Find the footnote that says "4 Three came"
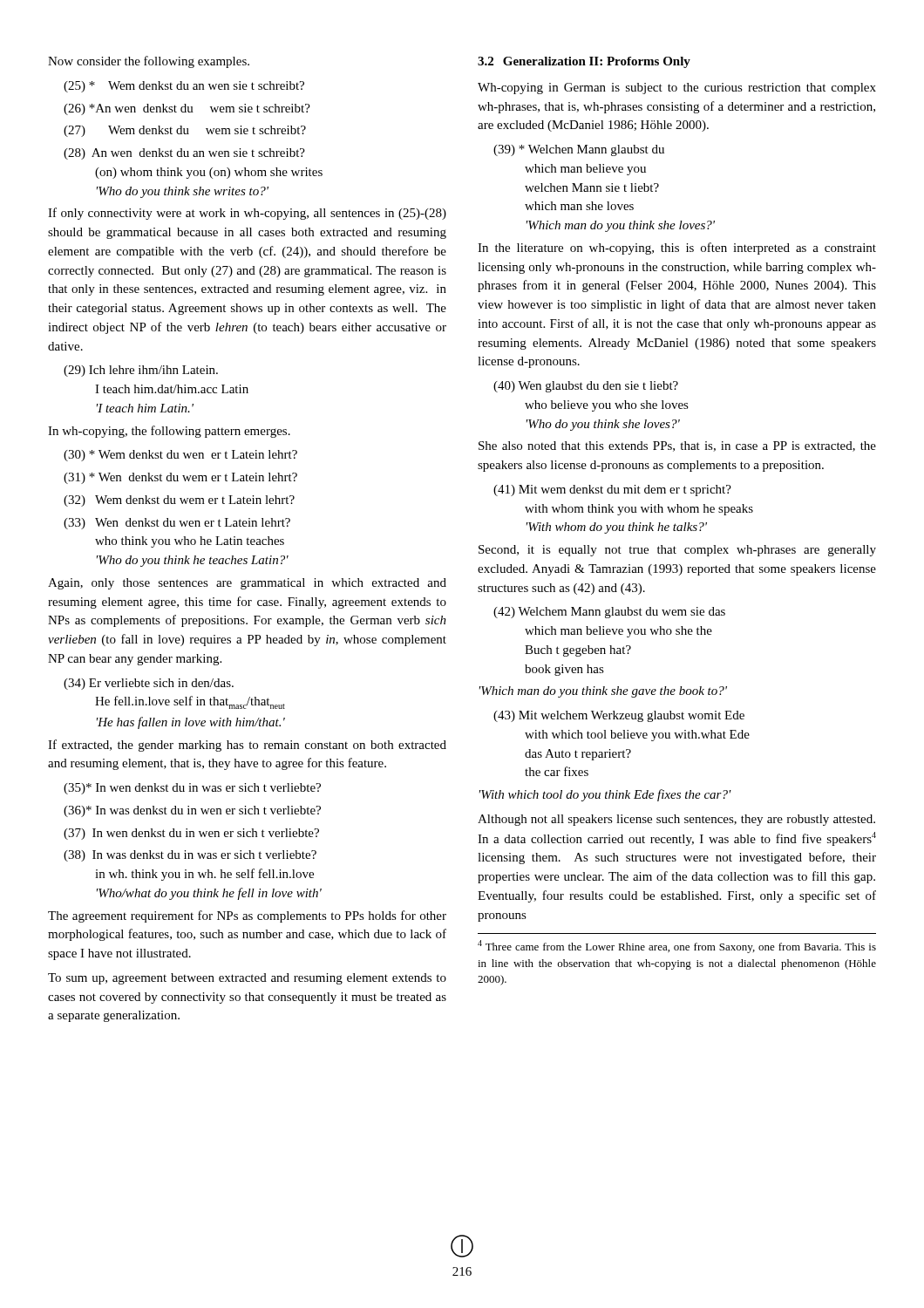The height and width of the screenshot is (1308, 924). [677, 962]
